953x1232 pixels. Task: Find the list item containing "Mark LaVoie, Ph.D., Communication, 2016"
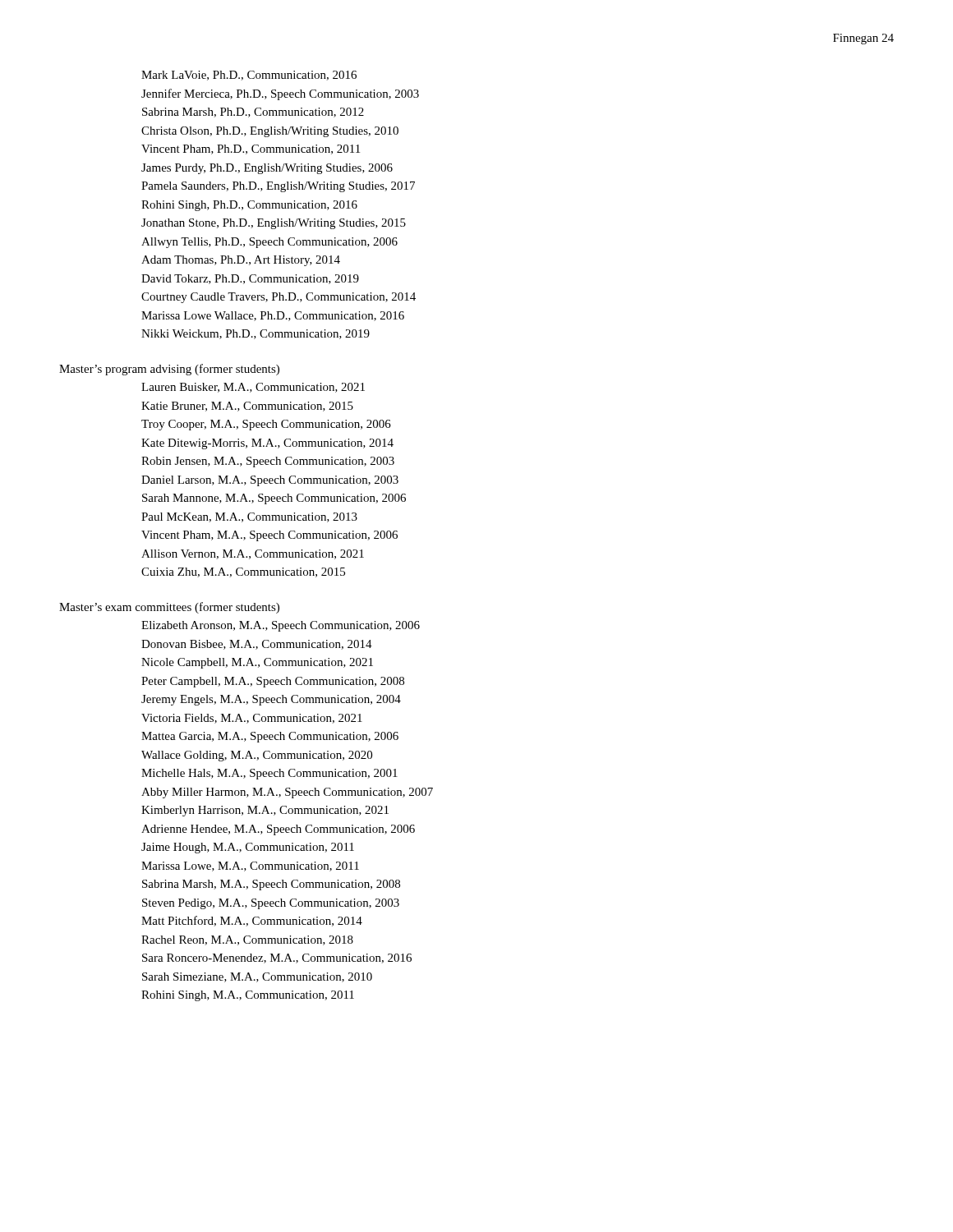(x=249, y=76)
